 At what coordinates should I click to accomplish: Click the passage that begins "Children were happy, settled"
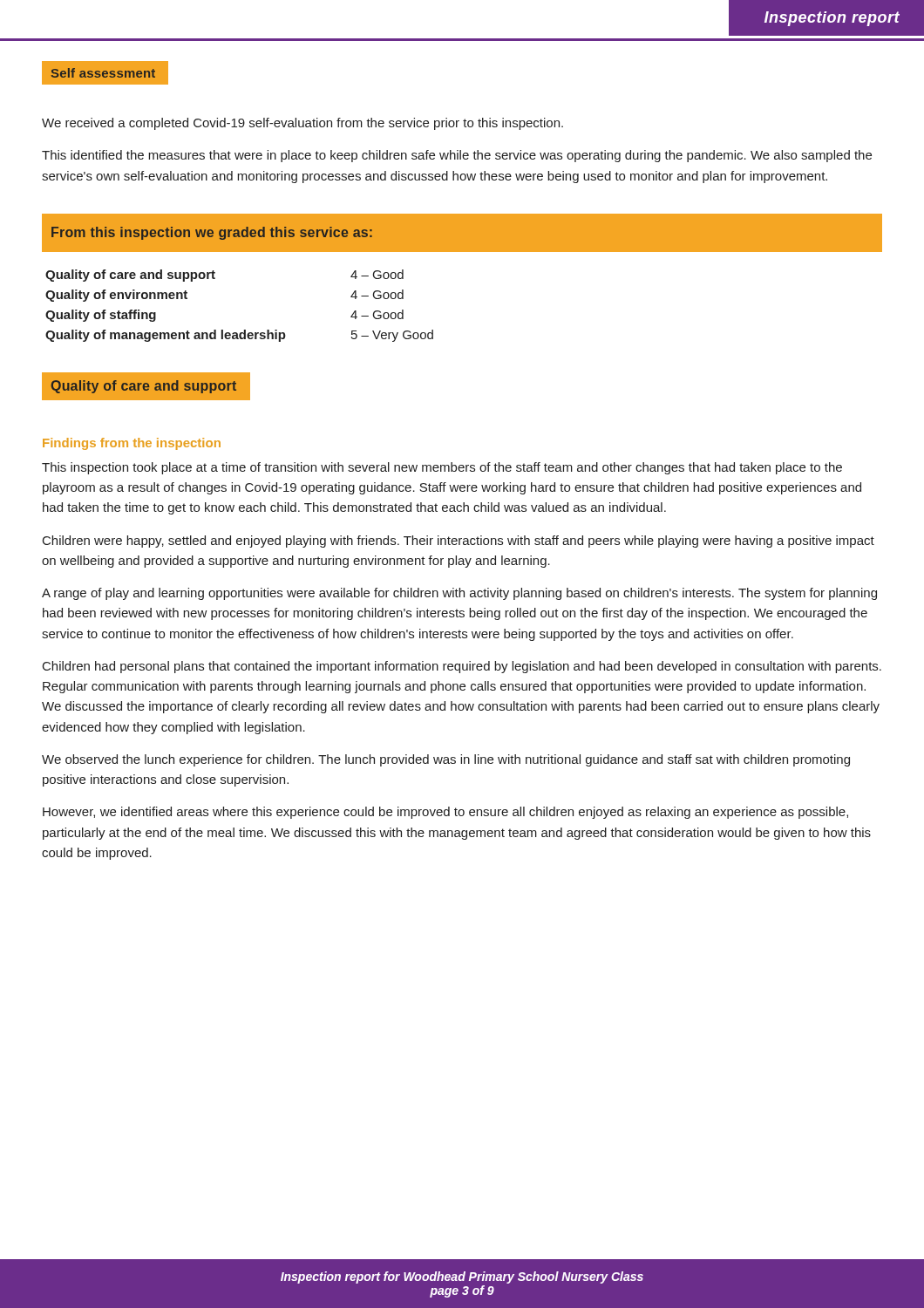[x=458, y=550]
